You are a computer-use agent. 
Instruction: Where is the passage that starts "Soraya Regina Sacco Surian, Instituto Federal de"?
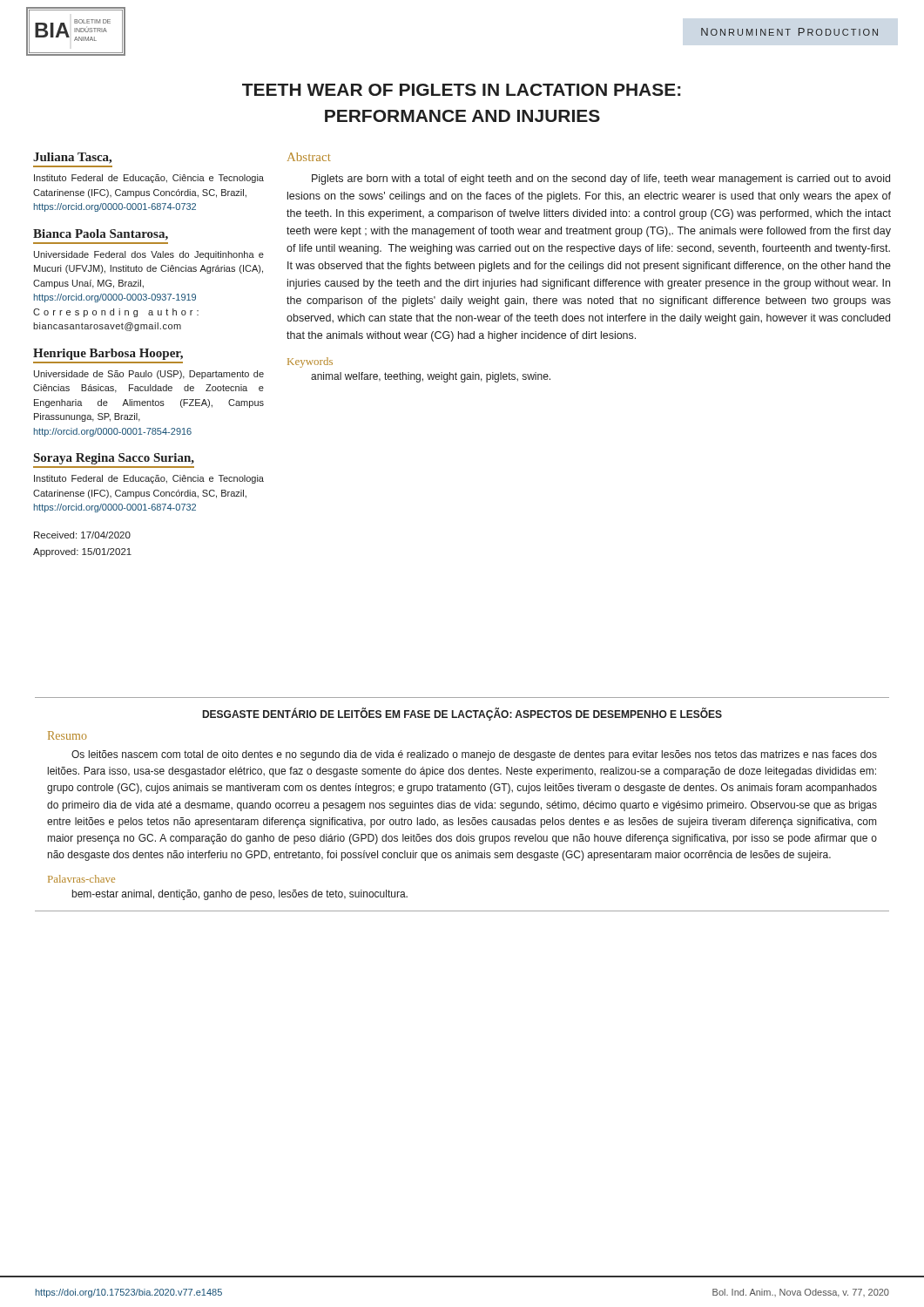(x=148, y=483)
